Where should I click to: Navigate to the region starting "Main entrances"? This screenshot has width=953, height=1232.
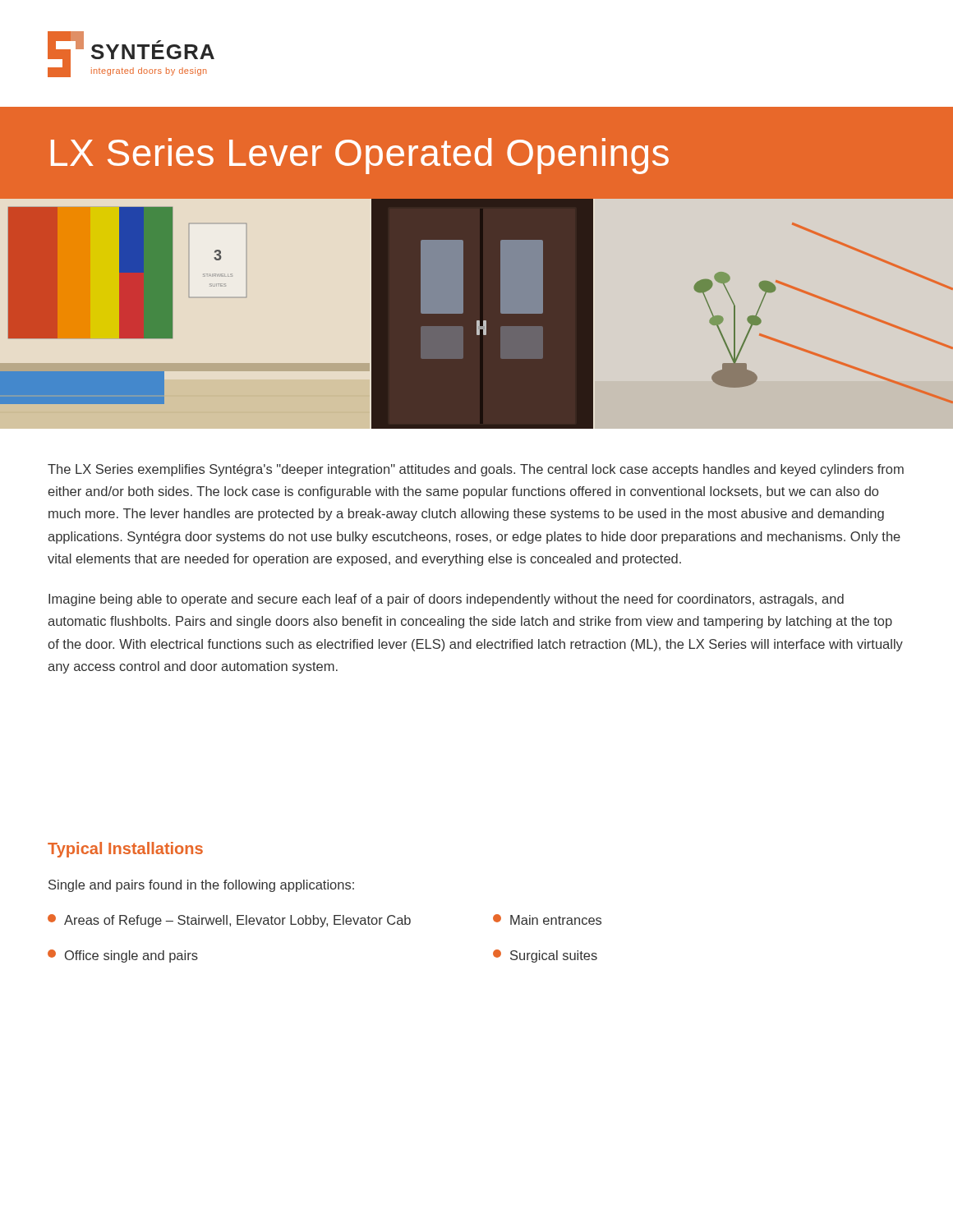point(547,920)
